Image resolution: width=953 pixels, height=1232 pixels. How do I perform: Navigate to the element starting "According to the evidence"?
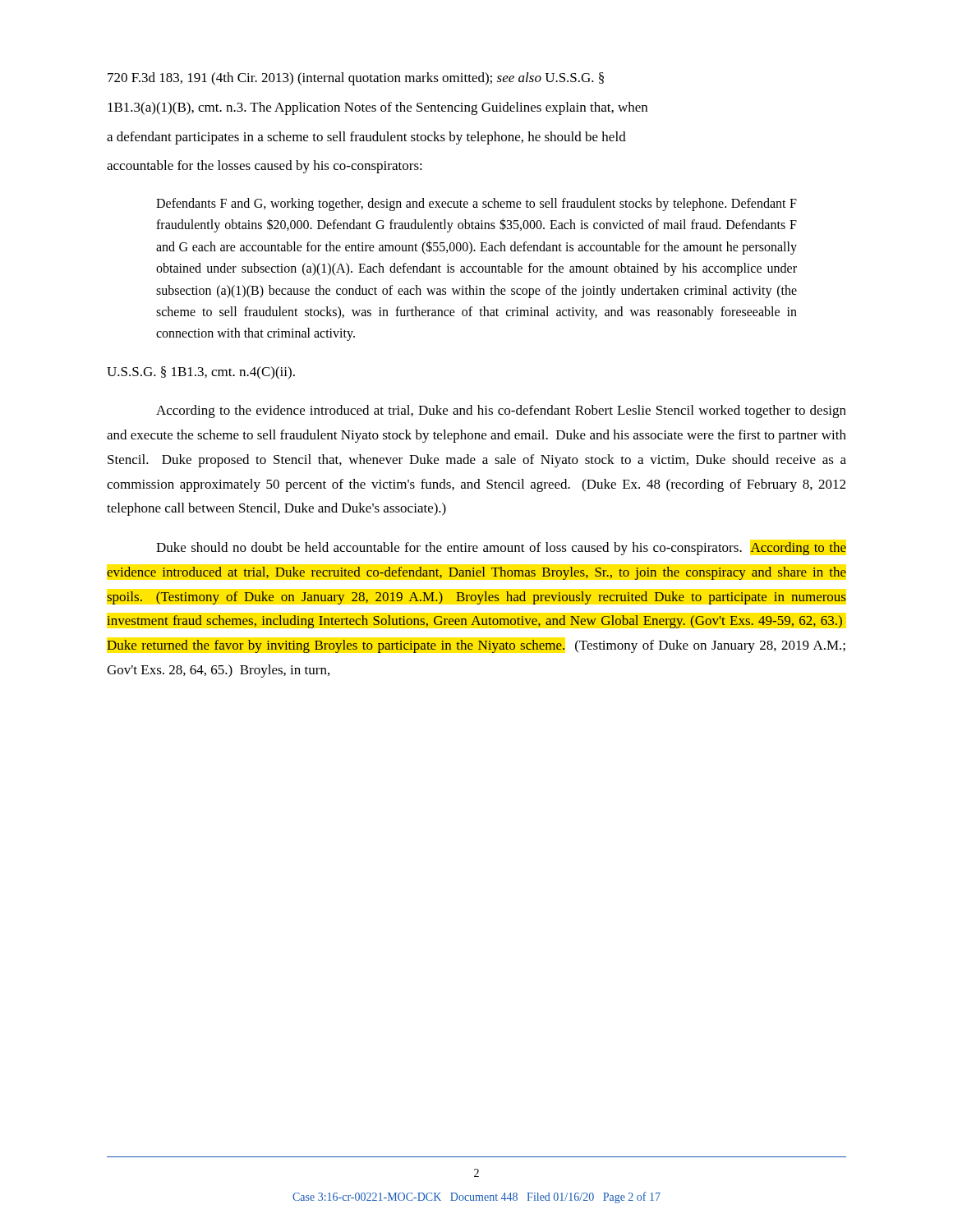click(476, 460)
